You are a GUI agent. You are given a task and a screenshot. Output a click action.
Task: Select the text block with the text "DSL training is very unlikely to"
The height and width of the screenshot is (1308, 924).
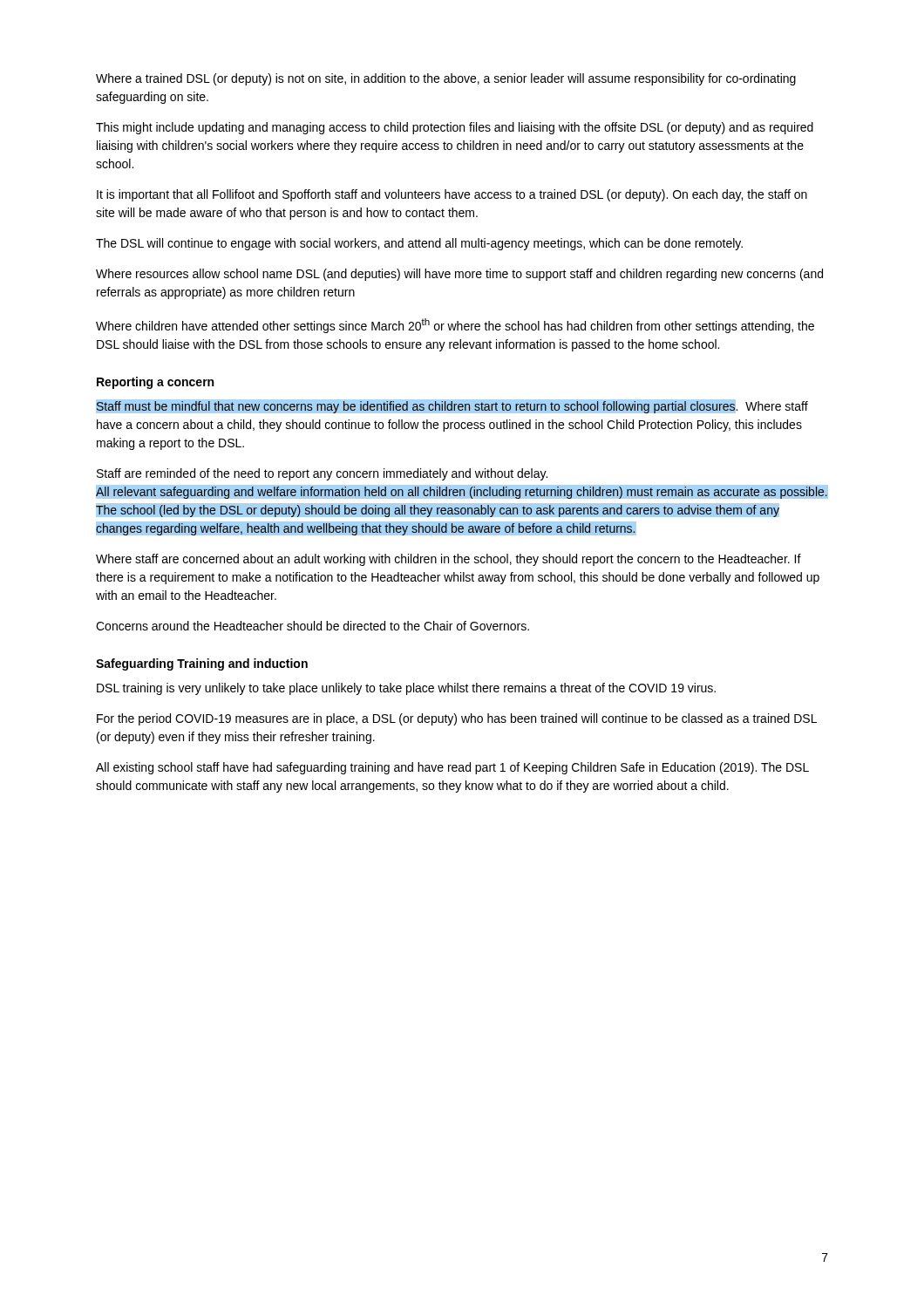point(406,688)
